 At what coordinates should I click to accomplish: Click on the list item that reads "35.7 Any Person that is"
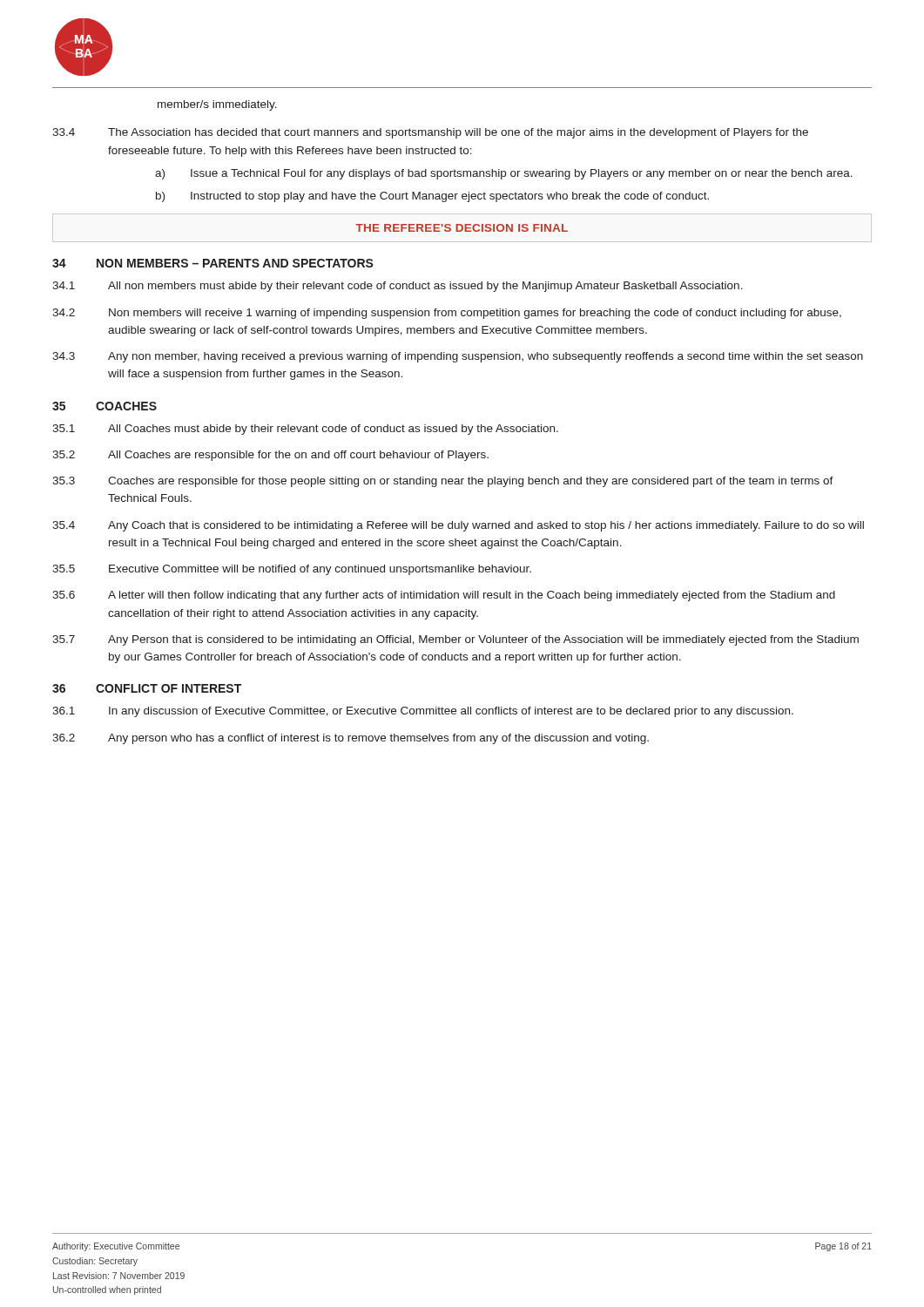(x=462, y=648)
